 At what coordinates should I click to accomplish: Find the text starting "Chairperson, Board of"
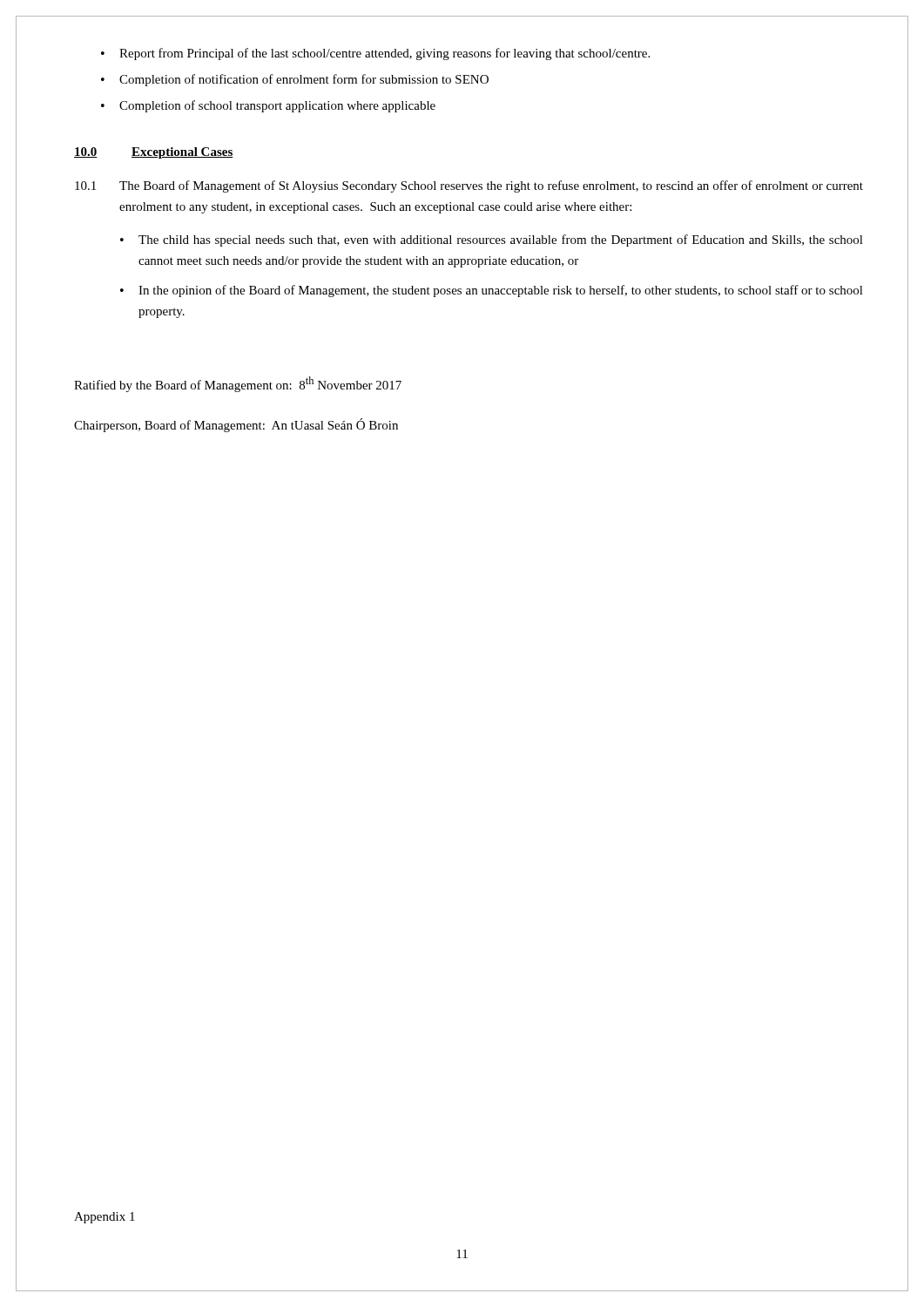pyautogui.click(x=236, y=425)
